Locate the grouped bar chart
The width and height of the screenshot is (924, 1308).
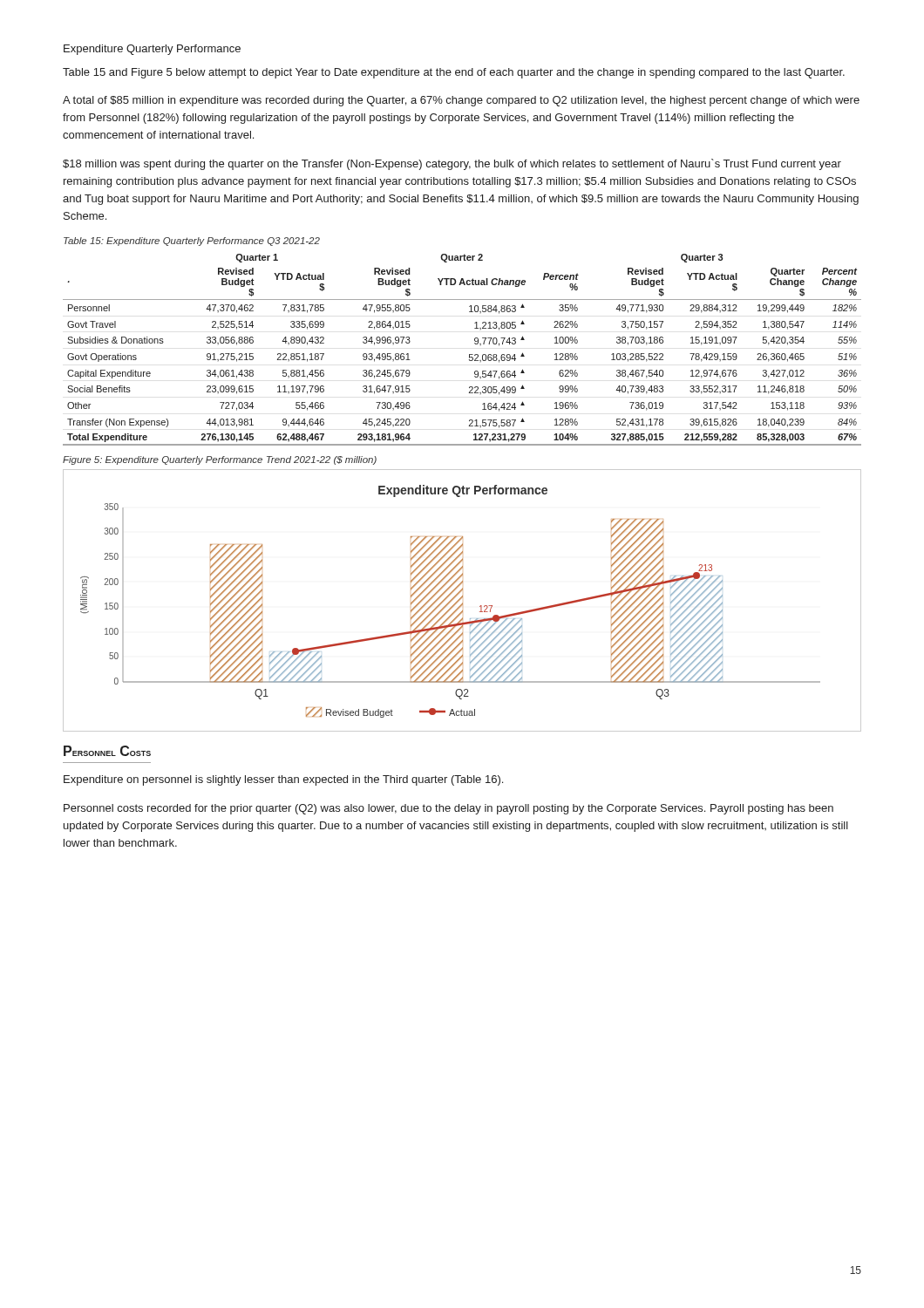click(x=462, y=601)
